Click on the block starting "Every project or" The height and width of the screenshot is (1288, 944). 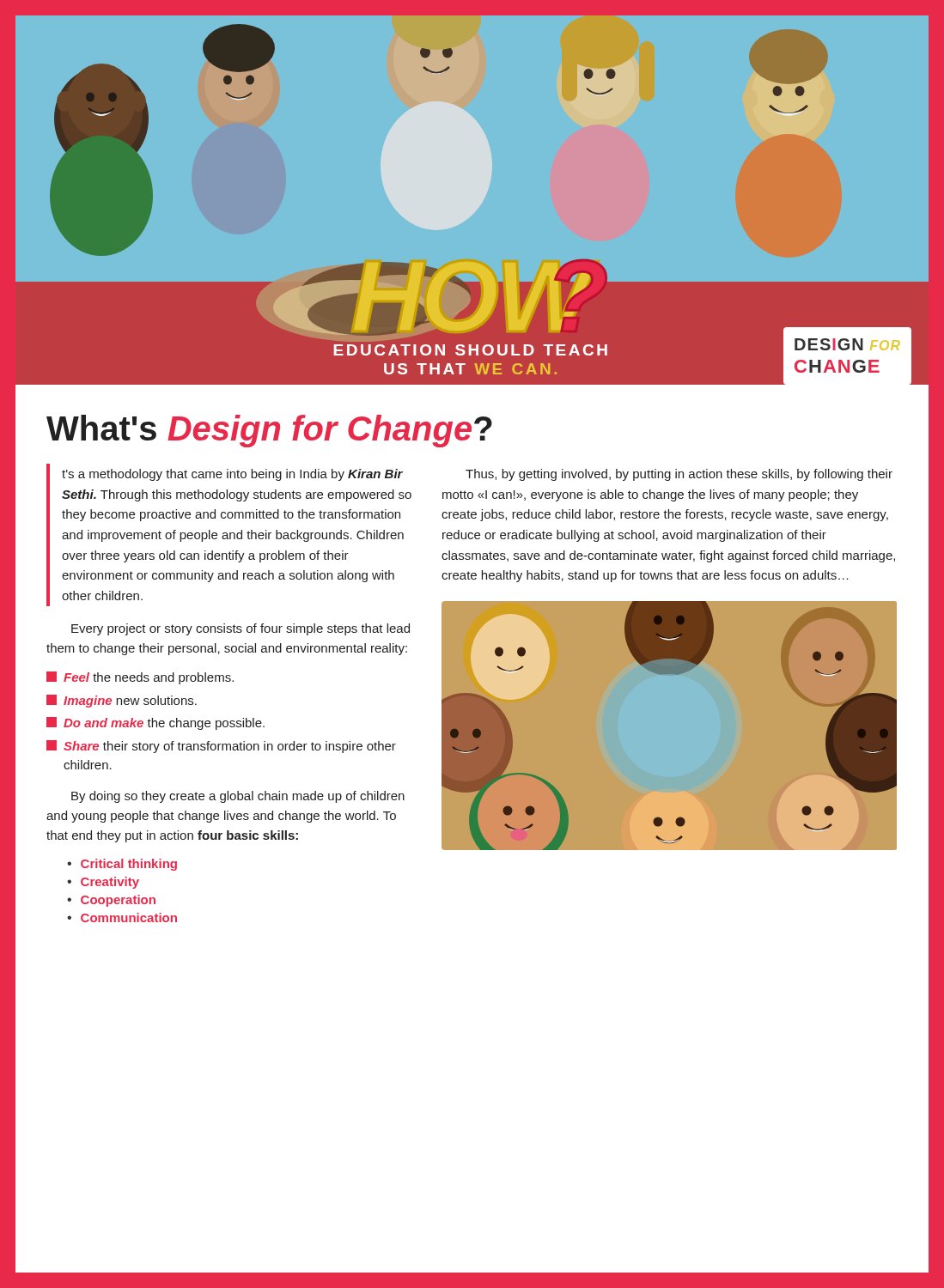(x=228, y=638)
